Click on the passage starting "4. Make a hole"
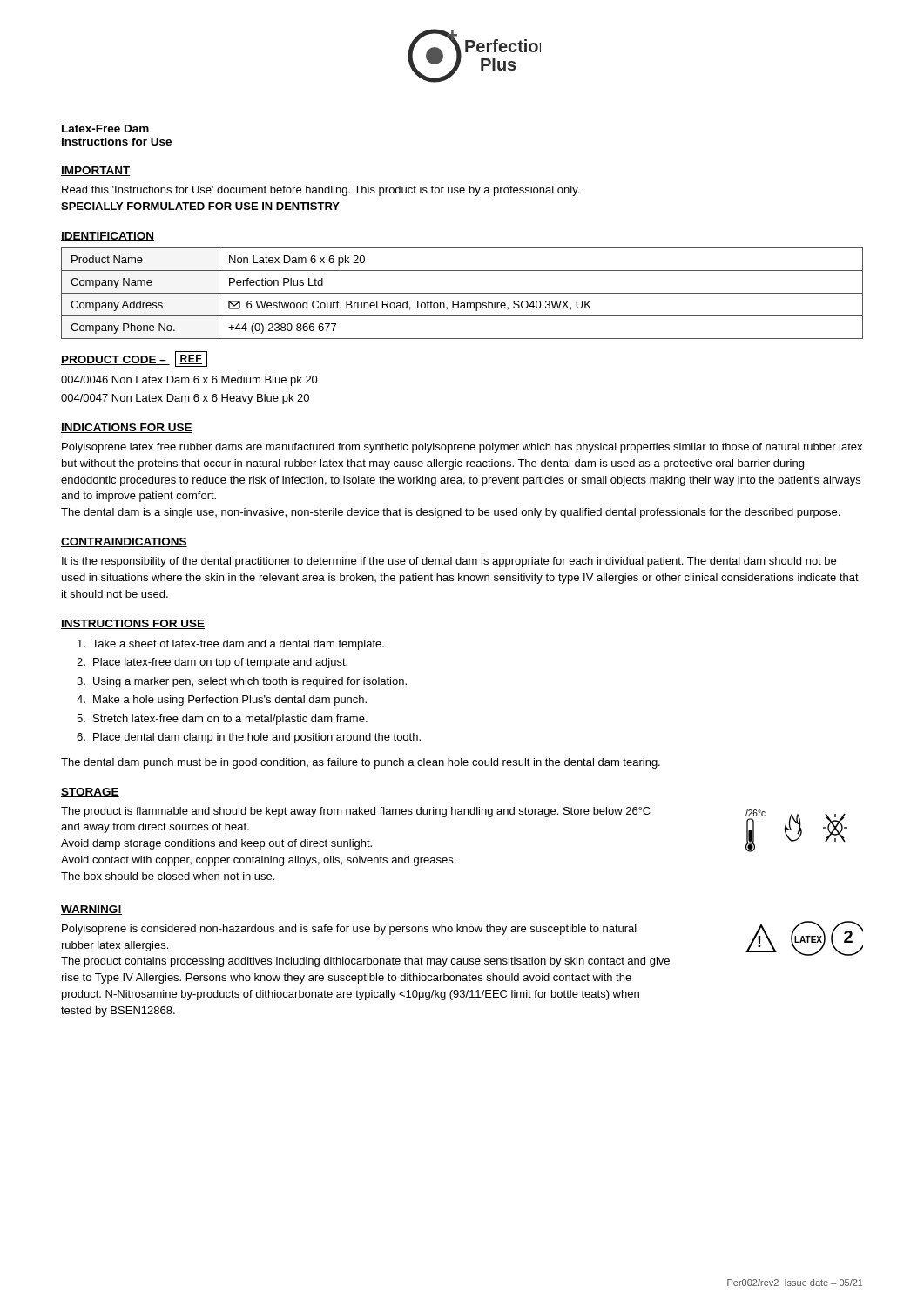Image resolution: width=924 pixels, height=1307 pixels. (222, 699)
